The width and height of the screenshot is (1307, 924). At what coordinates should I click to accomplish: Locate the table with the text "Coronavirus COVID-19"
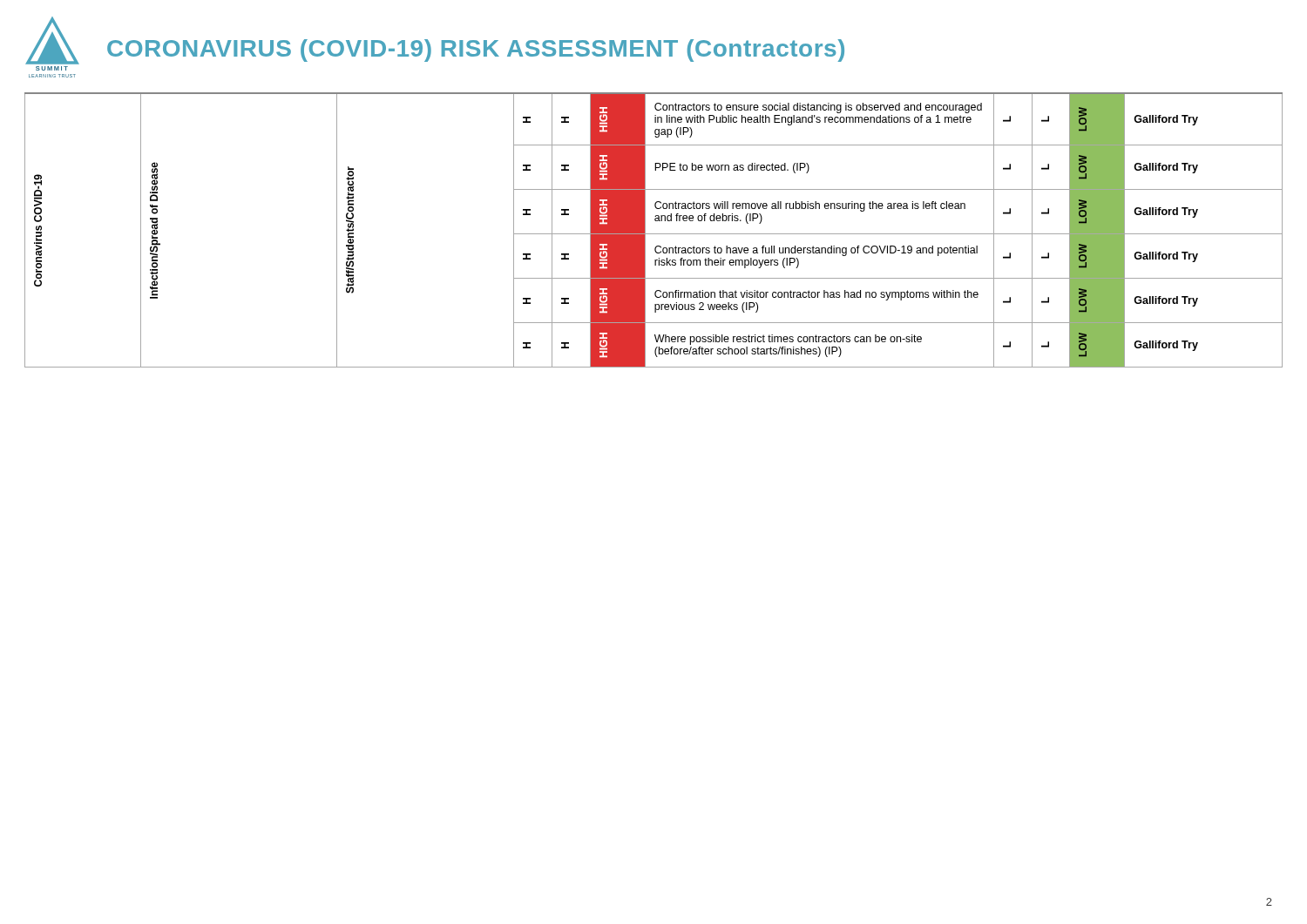(x=654, y=230)
